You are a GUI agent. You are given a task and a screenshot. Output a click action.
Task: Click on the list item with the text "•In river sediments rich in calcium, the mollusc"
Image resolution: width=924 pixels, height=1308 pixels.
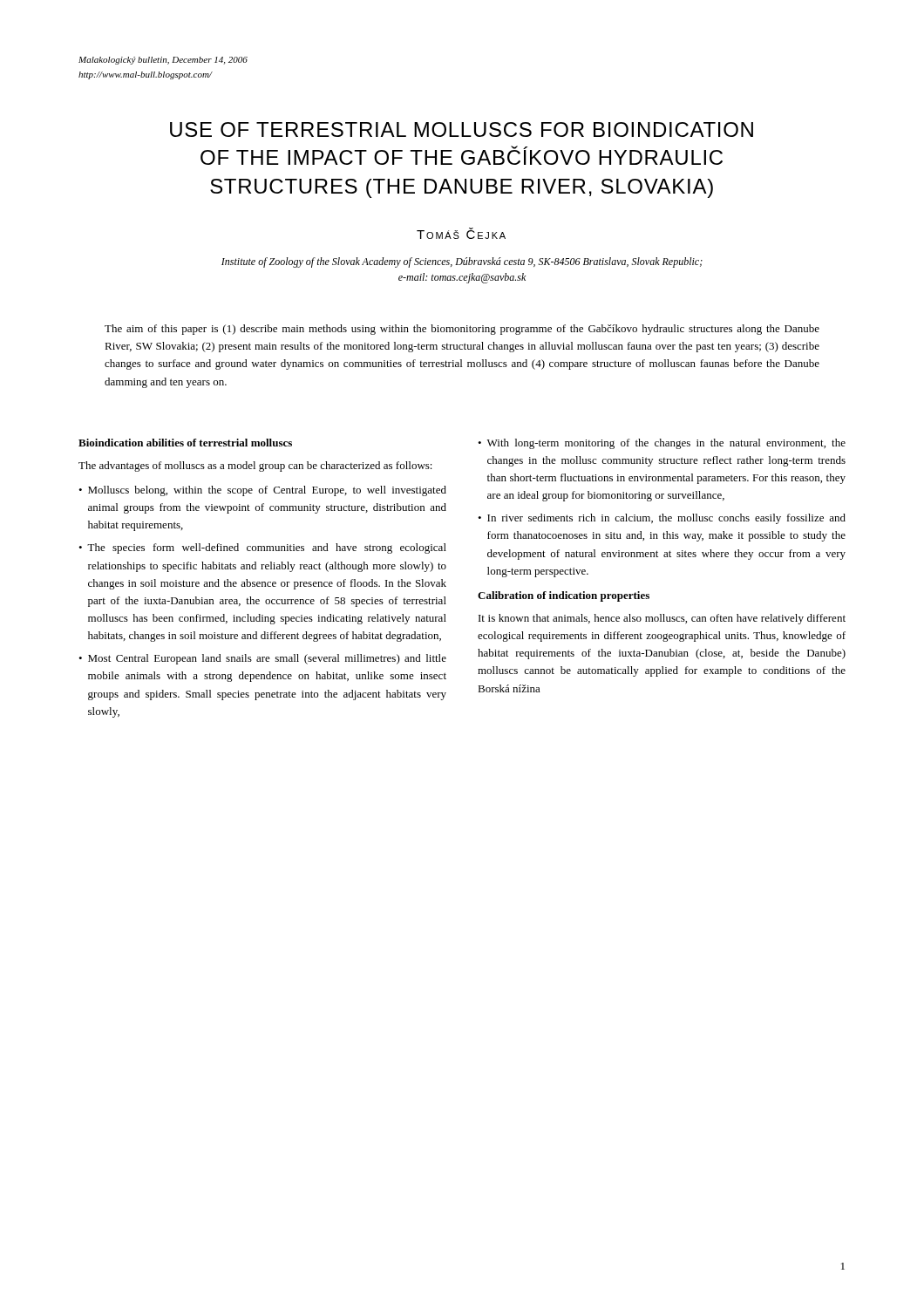(x=662, y=545)
